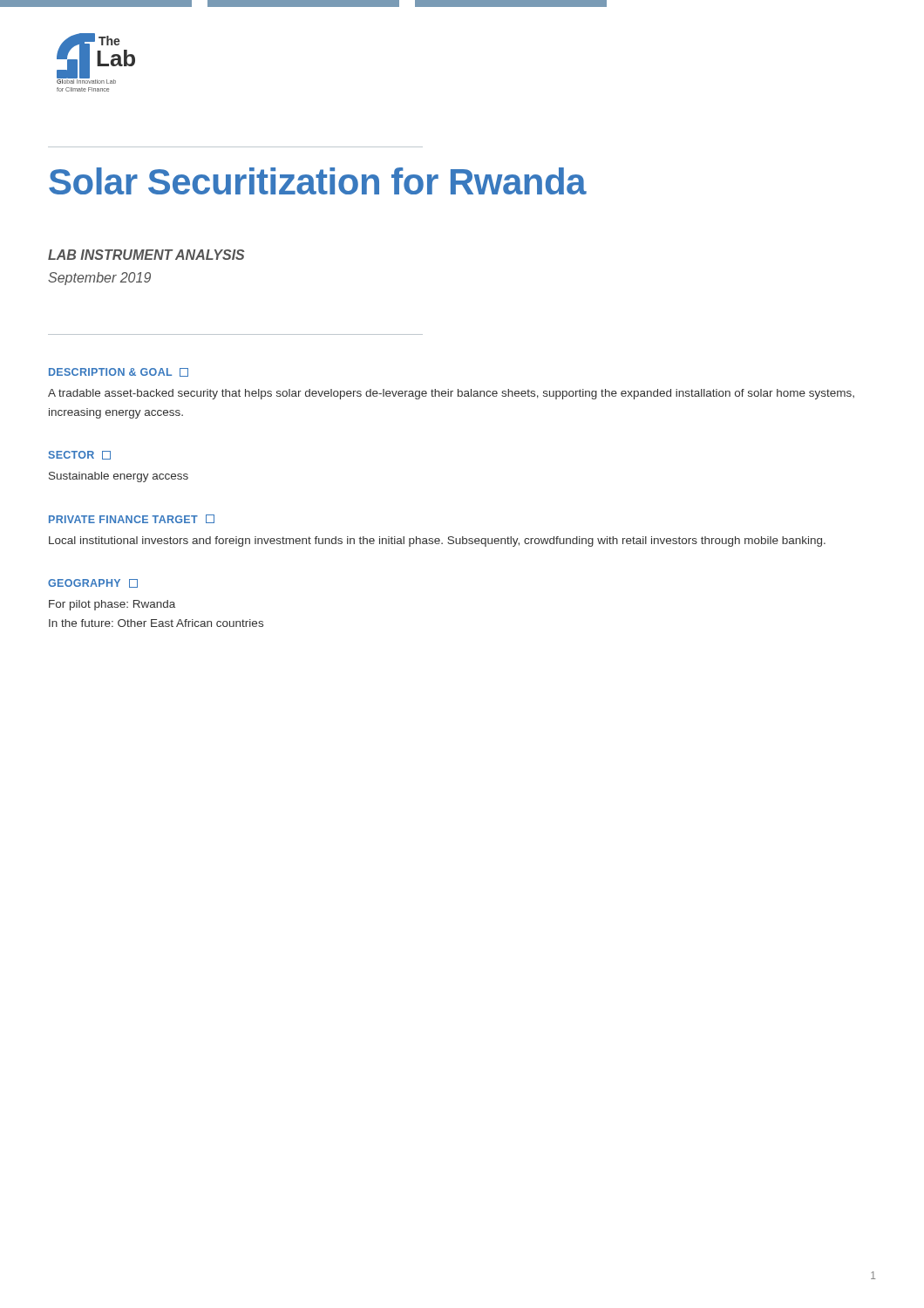Find the section header containing "DESCRIPTION & GOAL"
Viewport: 924px width, 1308px height.
point(118,372)
